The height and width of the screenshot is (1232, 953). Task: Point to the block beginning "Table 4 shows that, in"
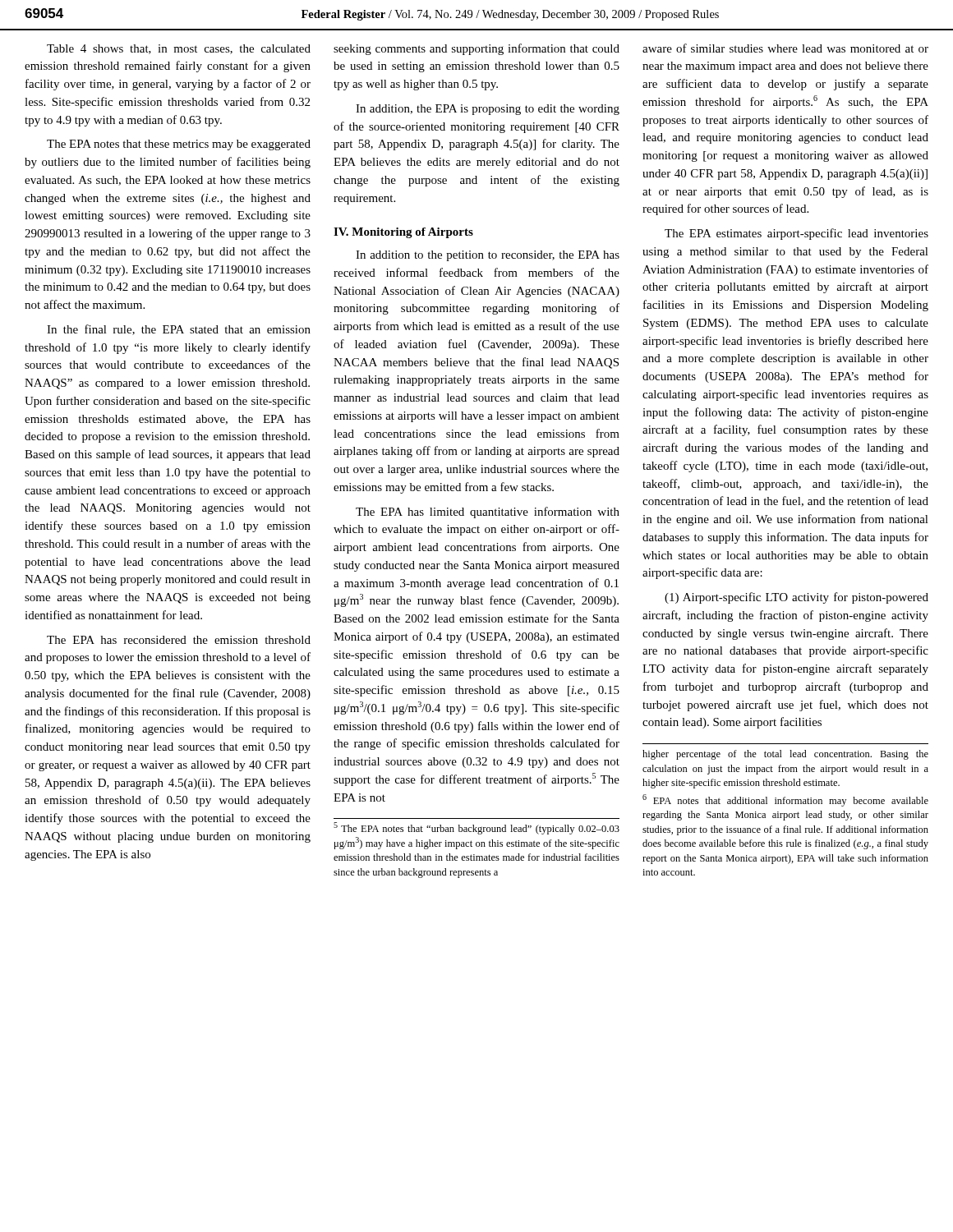(x=168, y=452)
